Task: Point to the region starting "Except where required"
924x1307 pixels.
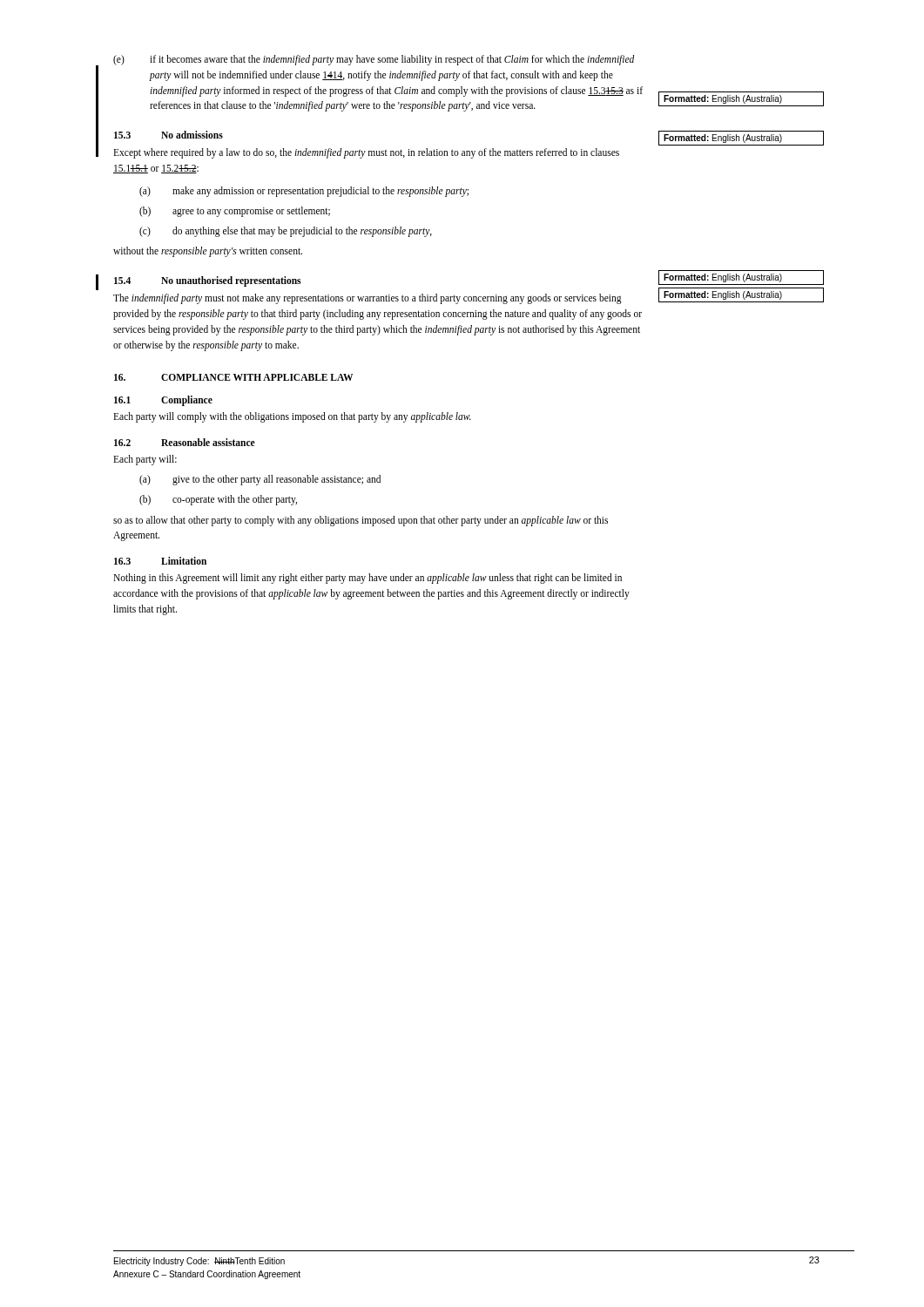Action: click(366, 160)
